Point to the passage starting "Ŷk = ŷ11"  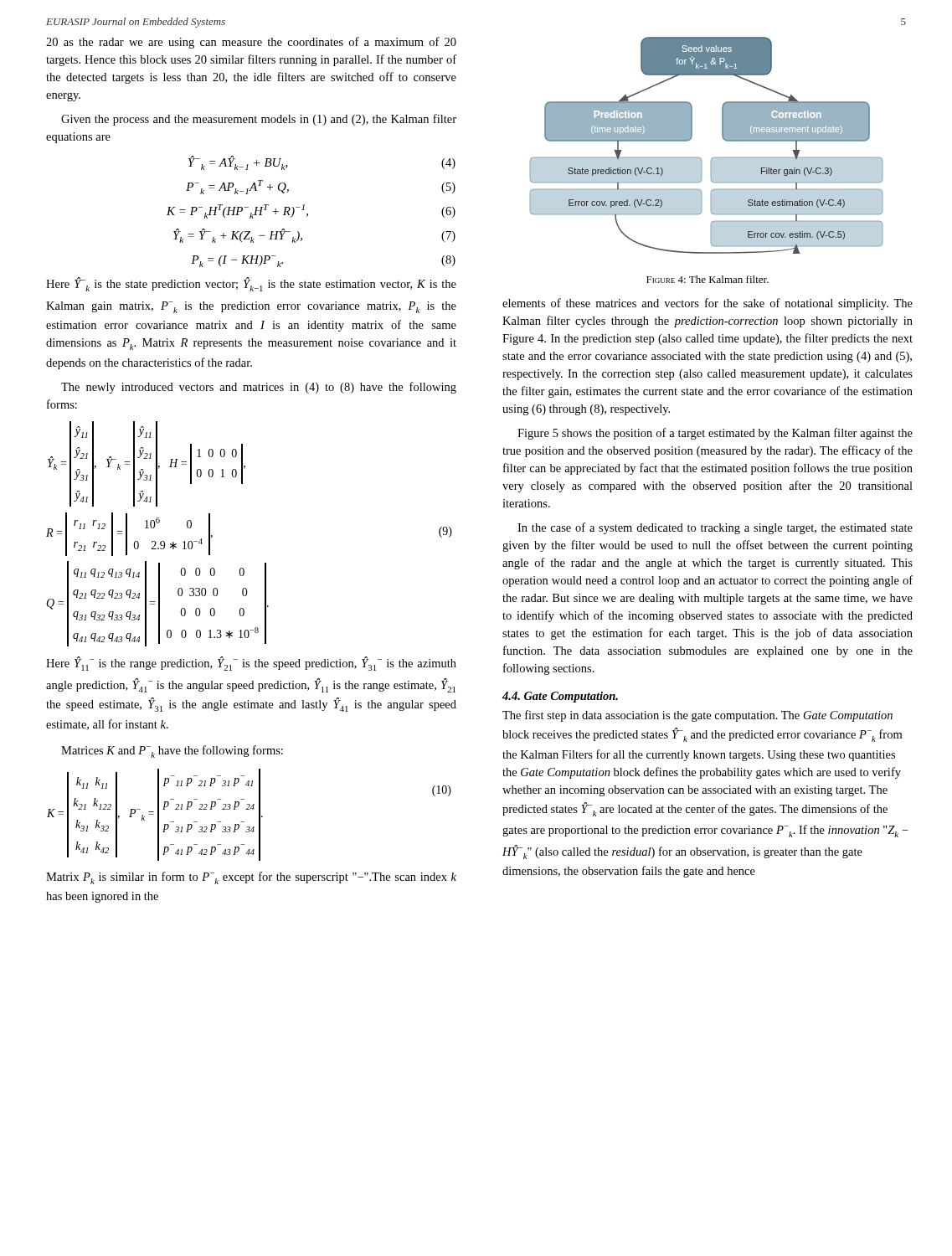click(x=251, y=533)
